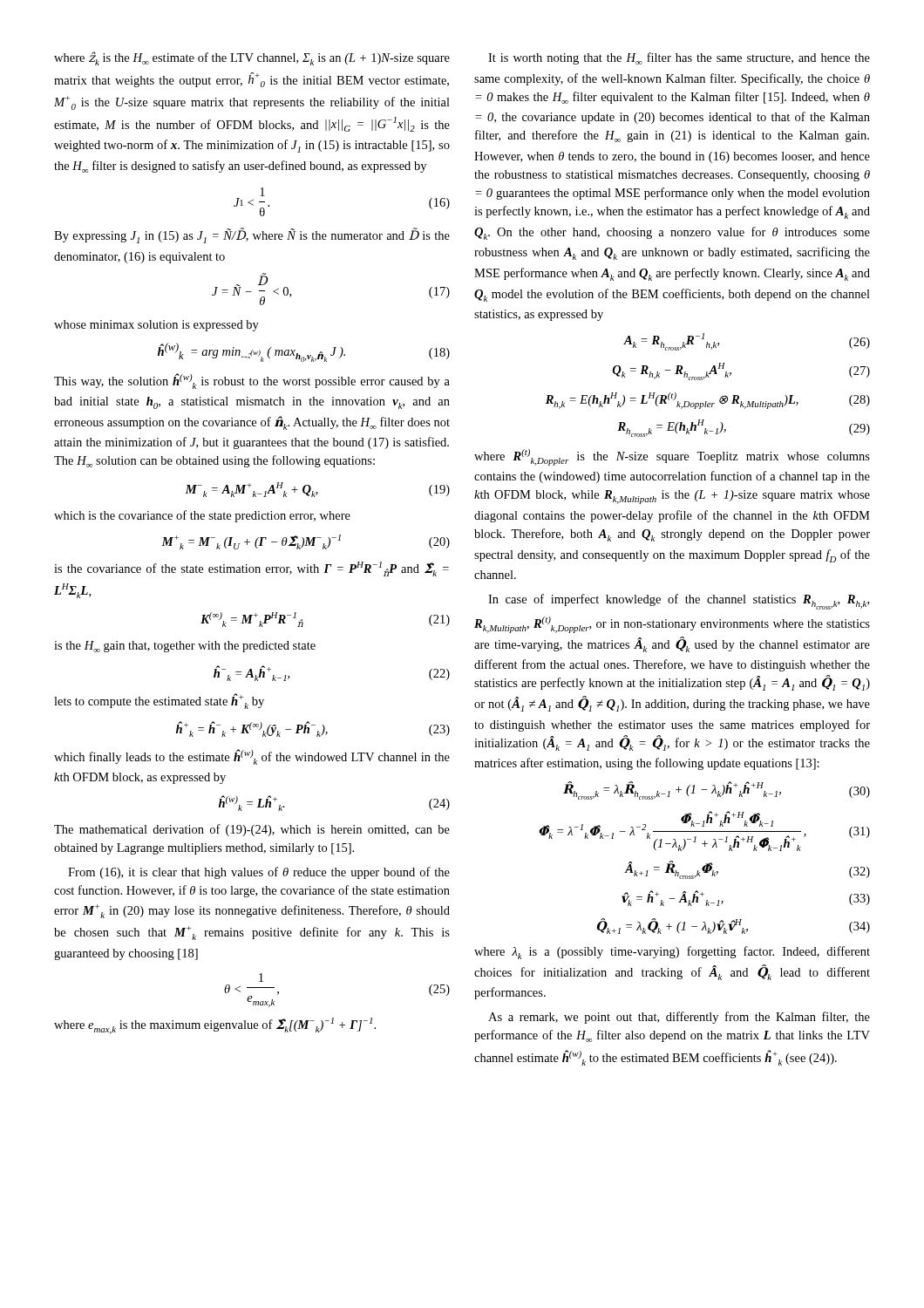Click on the element starting "is the H∞"
The image size is (924, 1308).
pos(252,647)
